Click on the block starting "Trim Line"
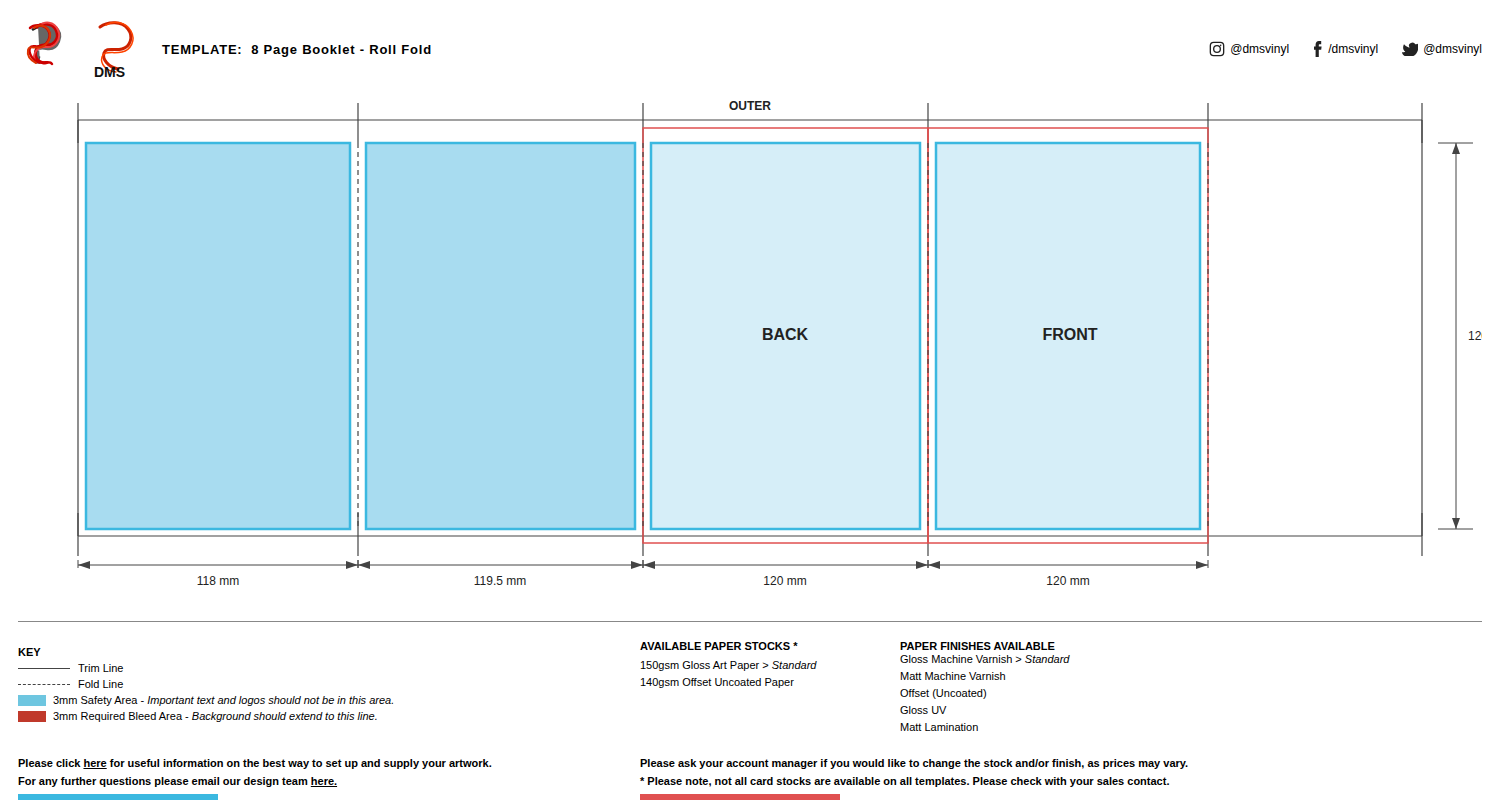 [x=71, y=668]
